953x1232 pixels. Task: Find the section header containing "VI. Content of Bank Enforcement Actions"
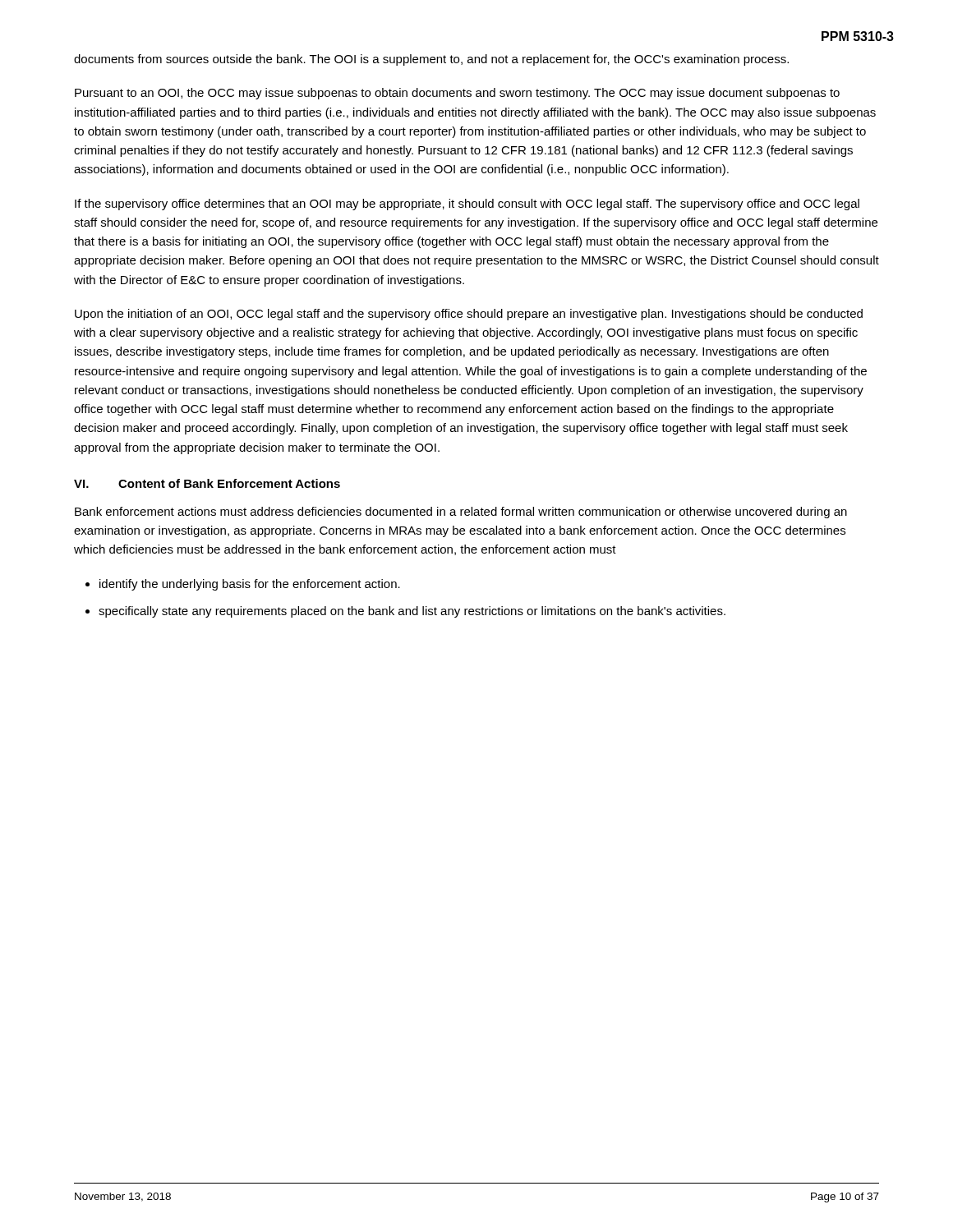click(207, 483)
